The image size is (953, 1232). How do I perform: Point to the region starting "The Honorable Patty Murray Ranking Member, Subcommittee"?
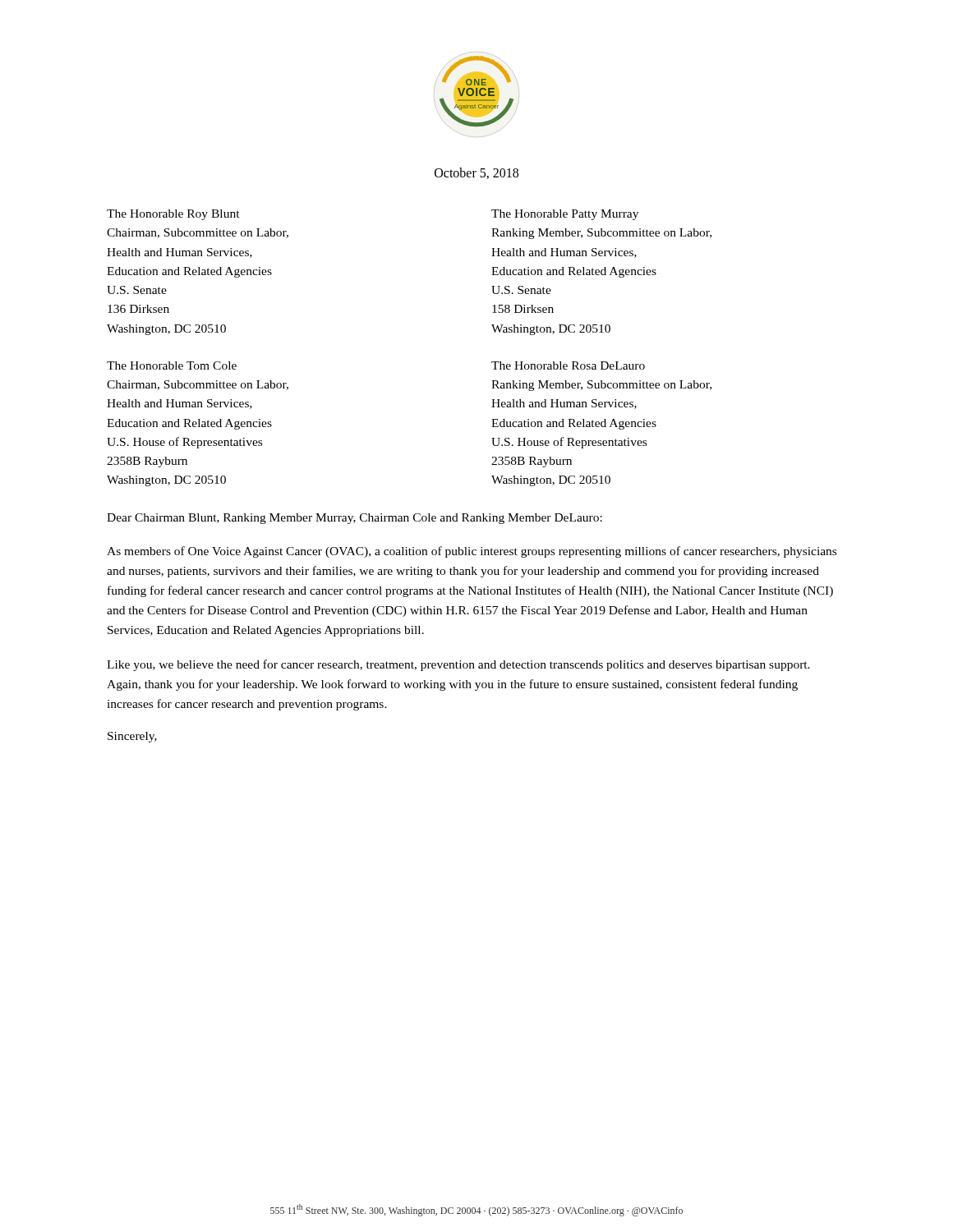pos(602,270)
